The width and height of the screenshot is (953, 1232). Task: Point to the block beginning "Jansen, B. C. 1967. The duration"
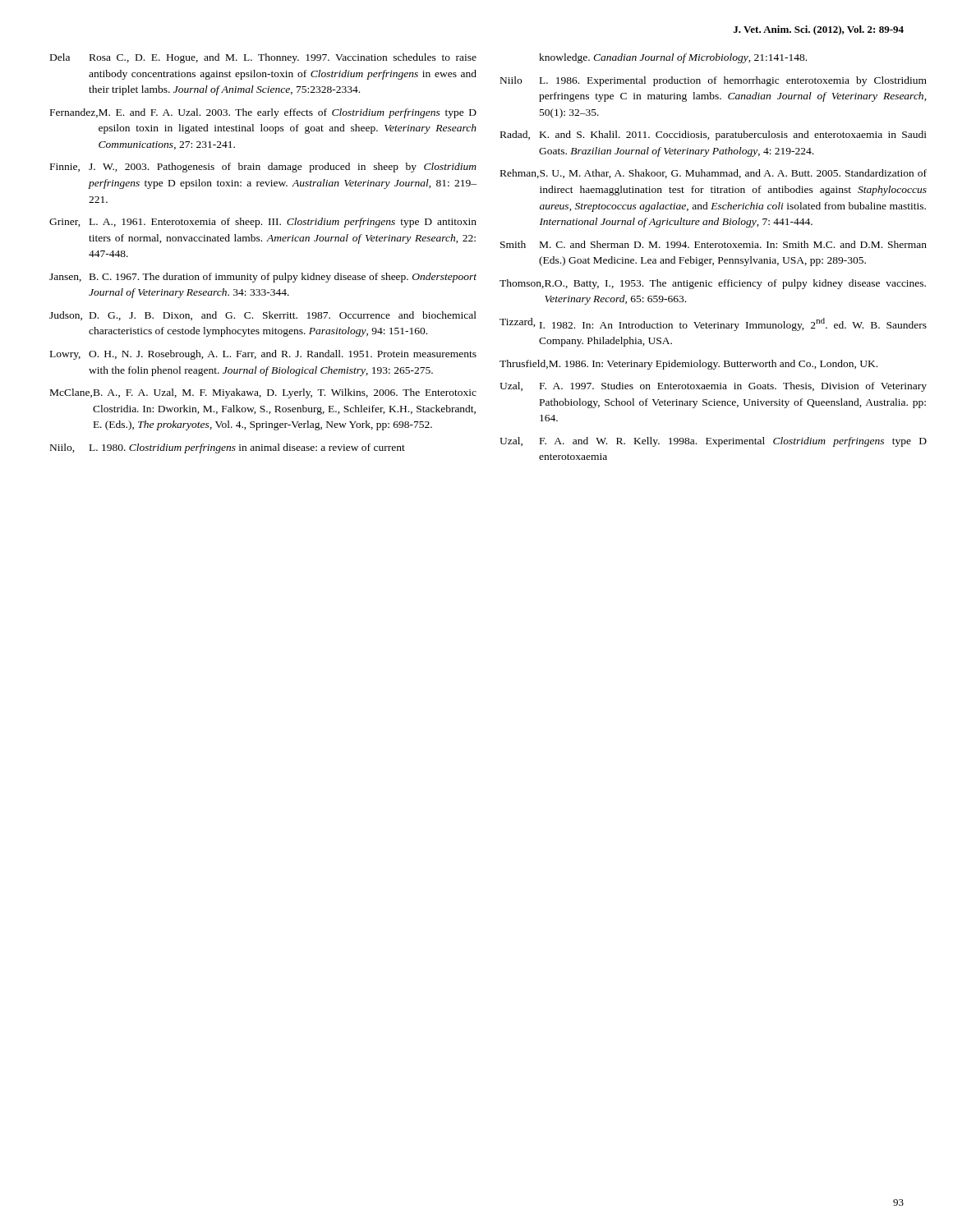(263, 284)
